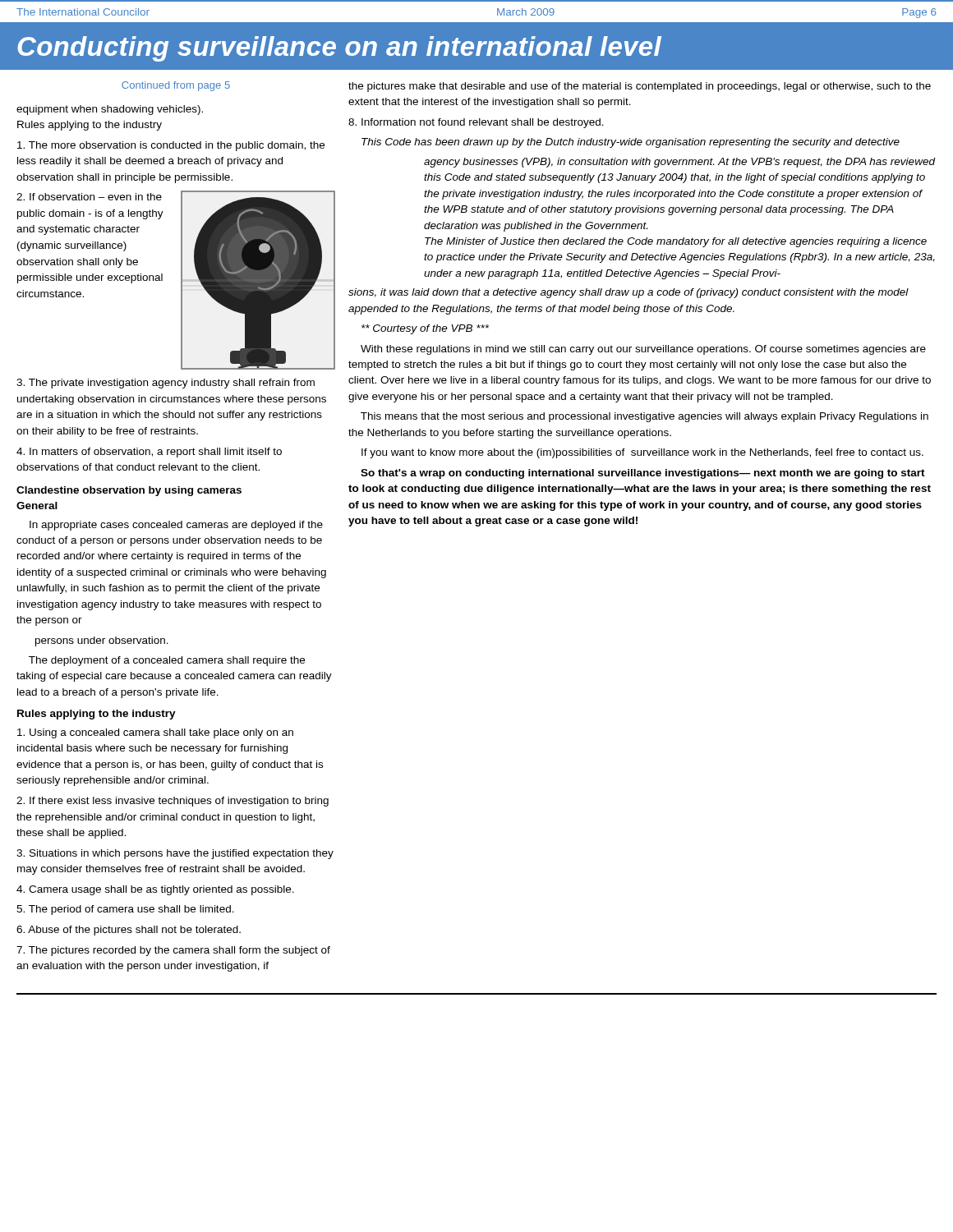953x1232 pixels.
Task: Find the section header on this page that starts "Clandestine observation by"
Action: tap(129, 498)
